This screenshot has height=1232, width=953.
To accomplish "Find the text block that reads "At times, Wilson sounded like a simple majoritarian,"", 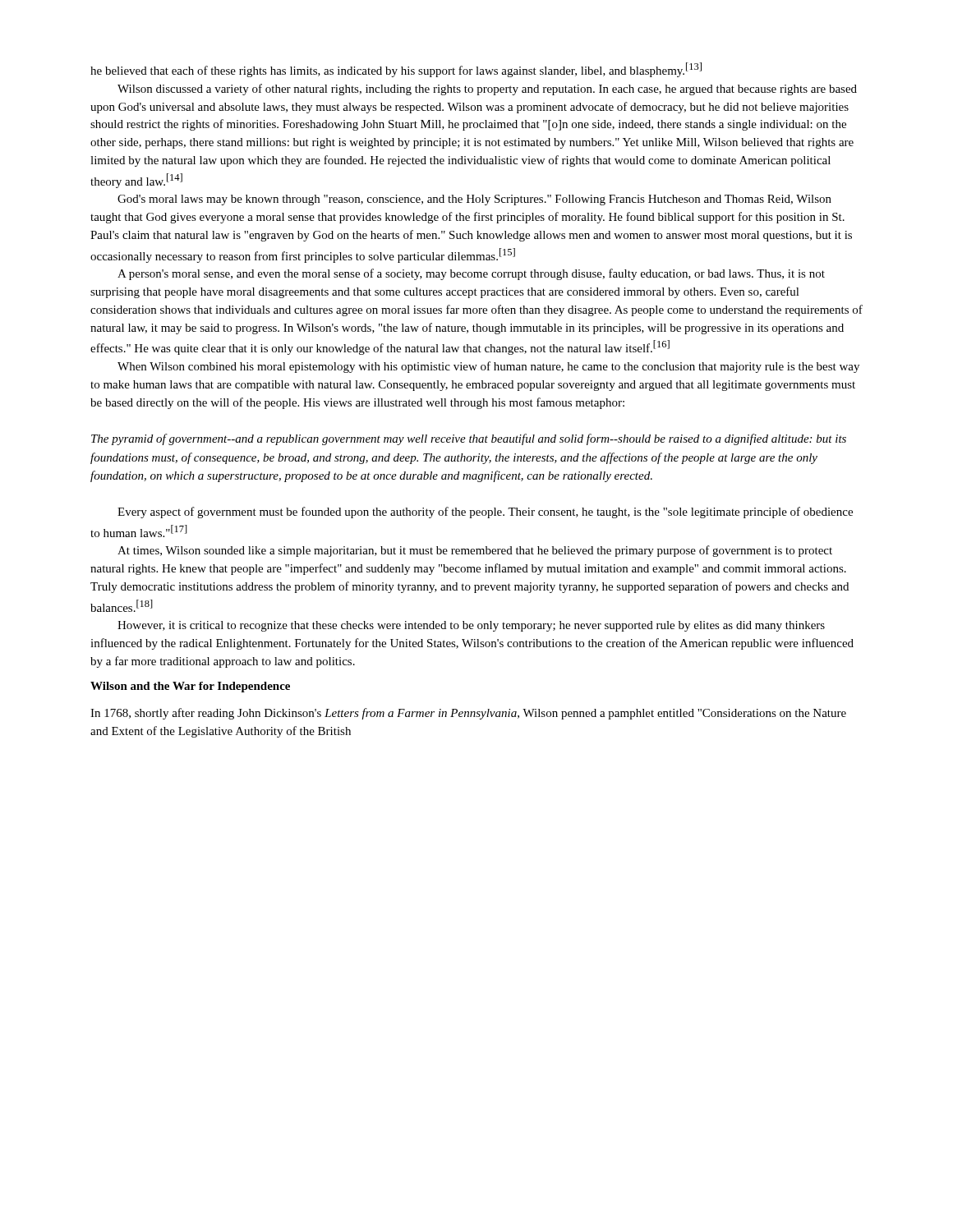I will pyautogui.click(x=476, y=580).
